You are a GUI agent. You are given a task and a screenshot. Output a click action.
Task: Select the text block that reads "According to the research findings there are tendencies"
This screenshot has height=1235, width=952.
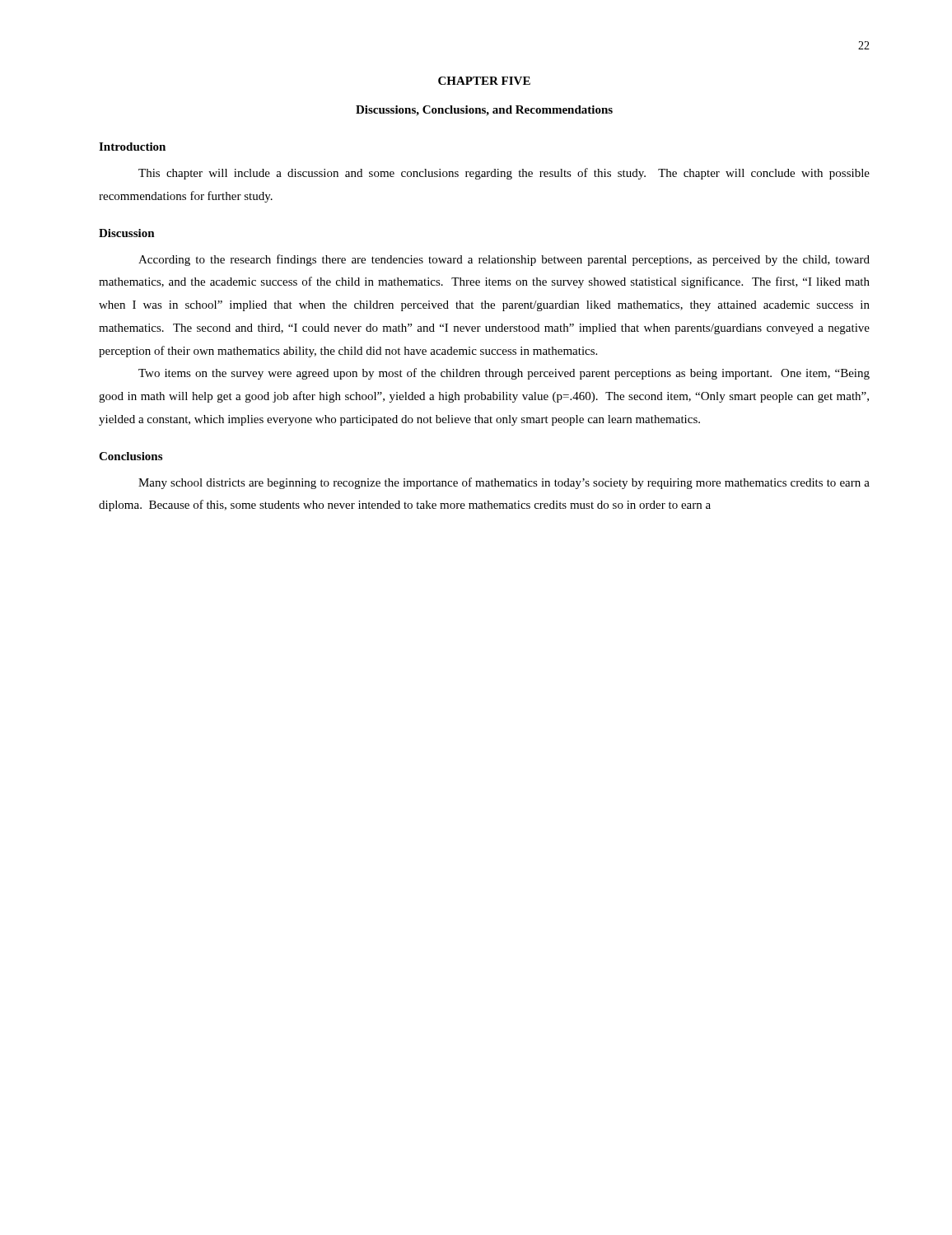(484, 305)
